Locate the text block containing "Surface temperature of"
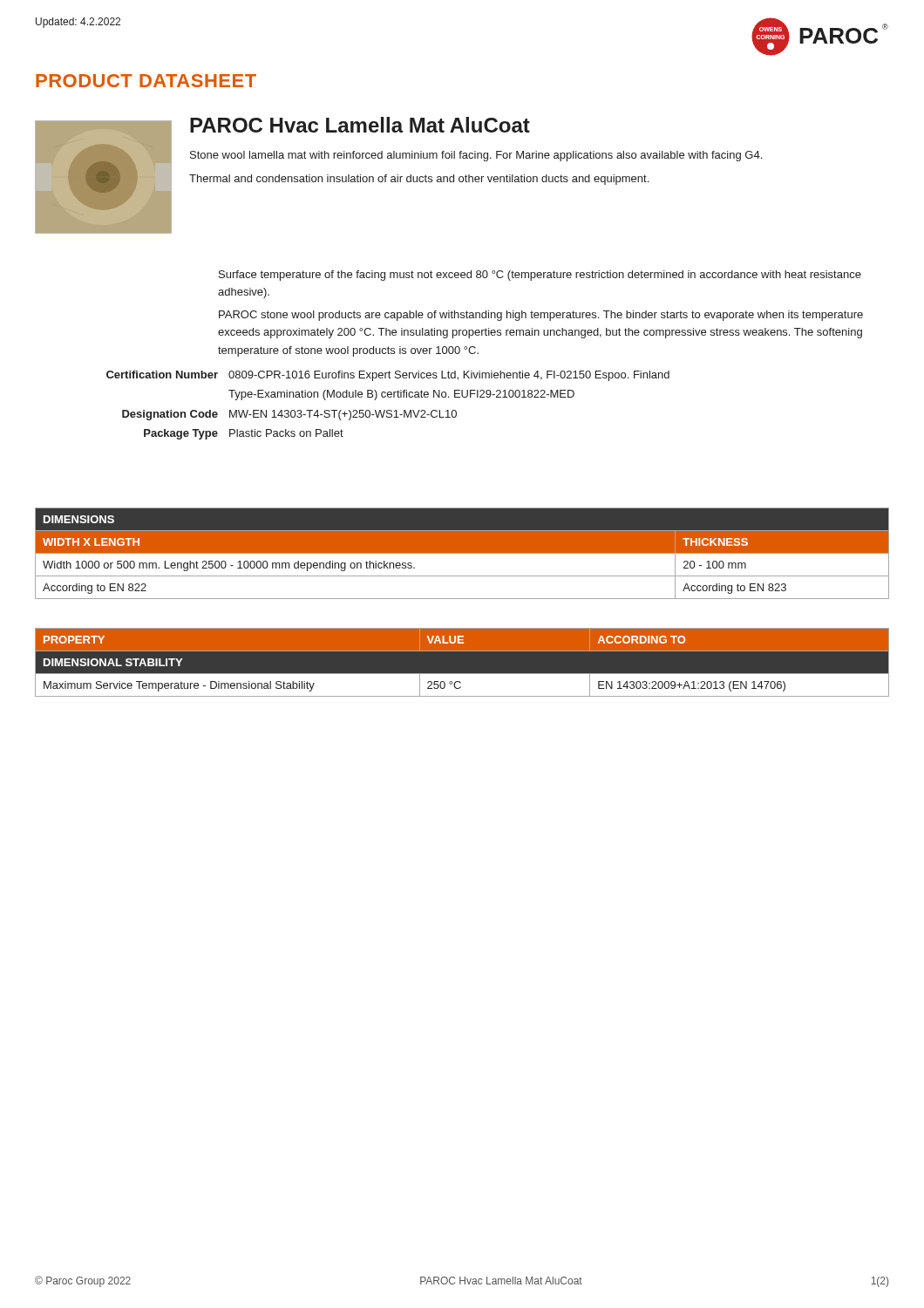The width and height of the screenshot is (924, 1308). pos(540,283)
